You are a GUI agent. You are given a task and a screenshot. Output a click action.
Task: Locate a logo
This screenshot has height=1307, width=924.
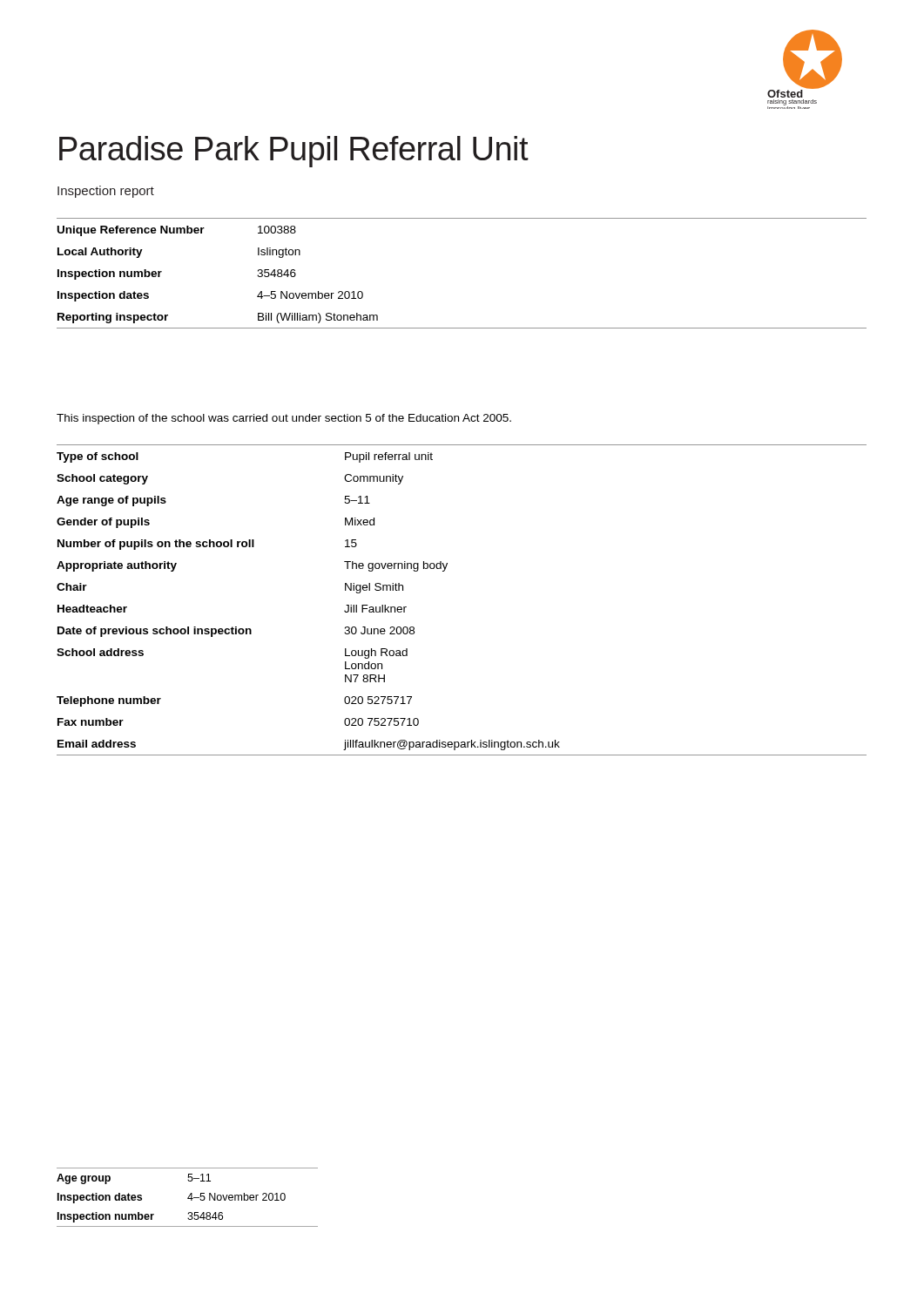pyautogui.click(x=824, y=69)
